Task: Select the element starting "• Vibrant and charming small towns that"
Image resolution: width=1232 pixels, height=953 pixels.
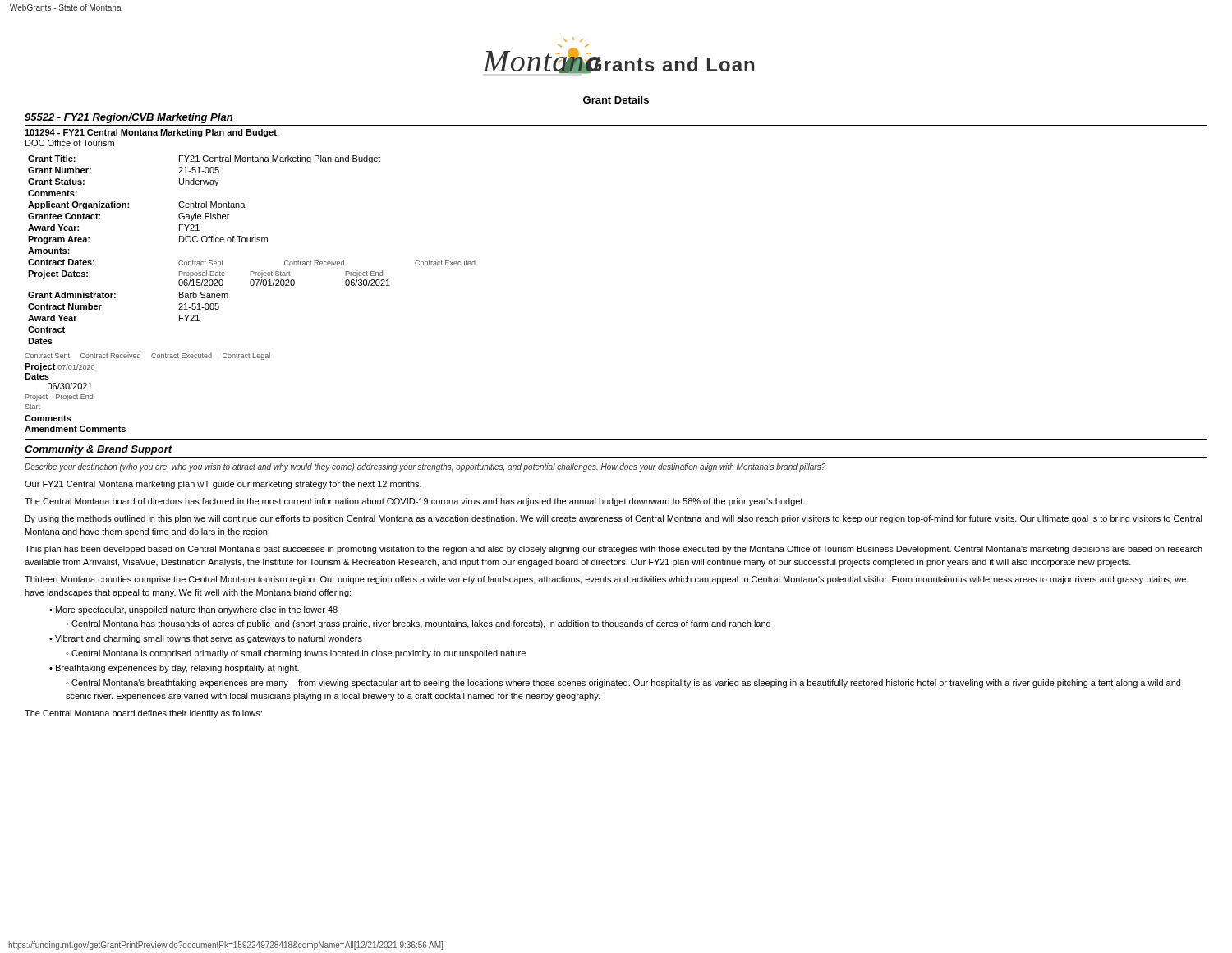Action: pyautogui.click(x=206, y=639)
